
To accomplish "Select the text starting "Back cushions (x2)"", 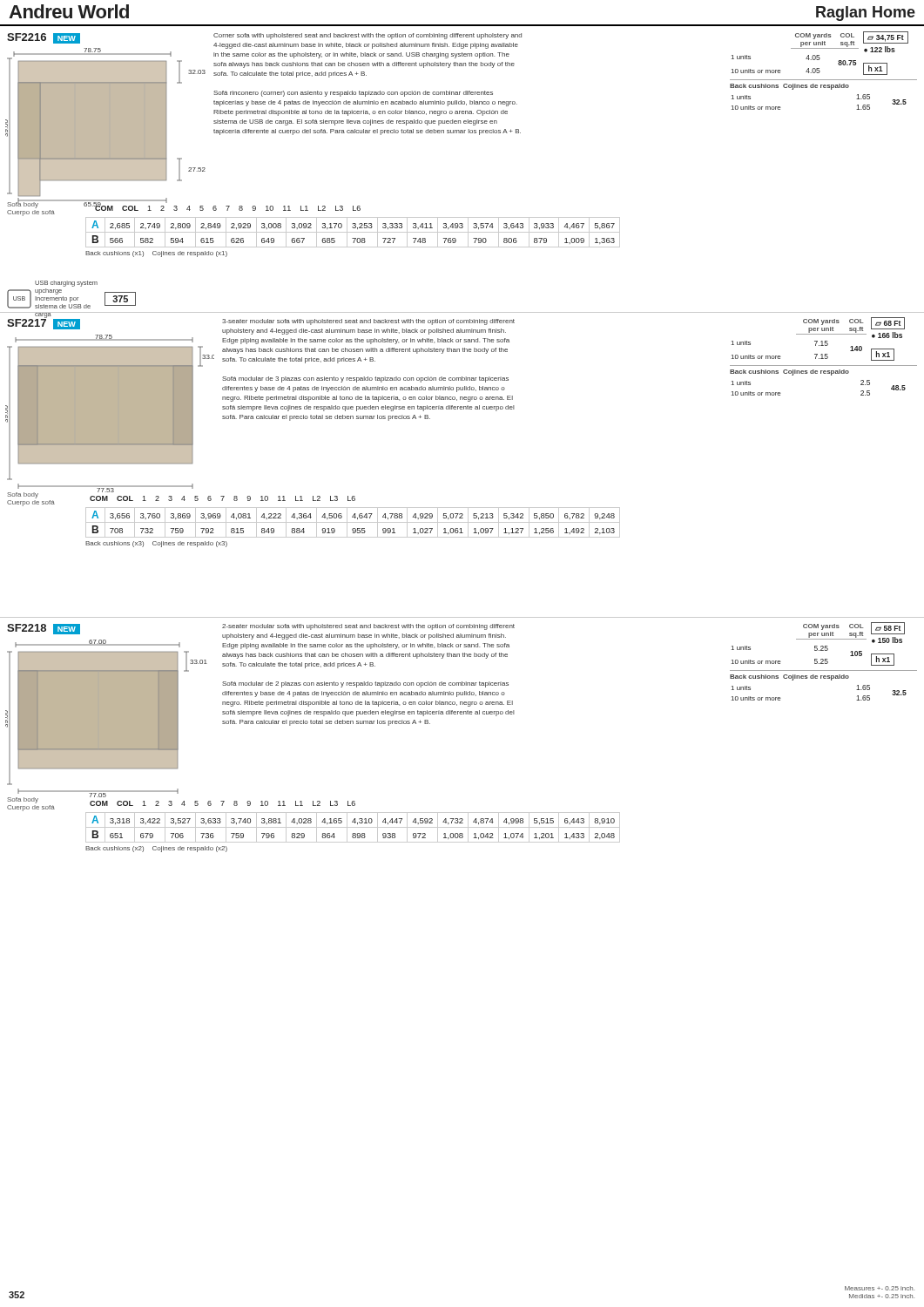I will pos(156,848).
